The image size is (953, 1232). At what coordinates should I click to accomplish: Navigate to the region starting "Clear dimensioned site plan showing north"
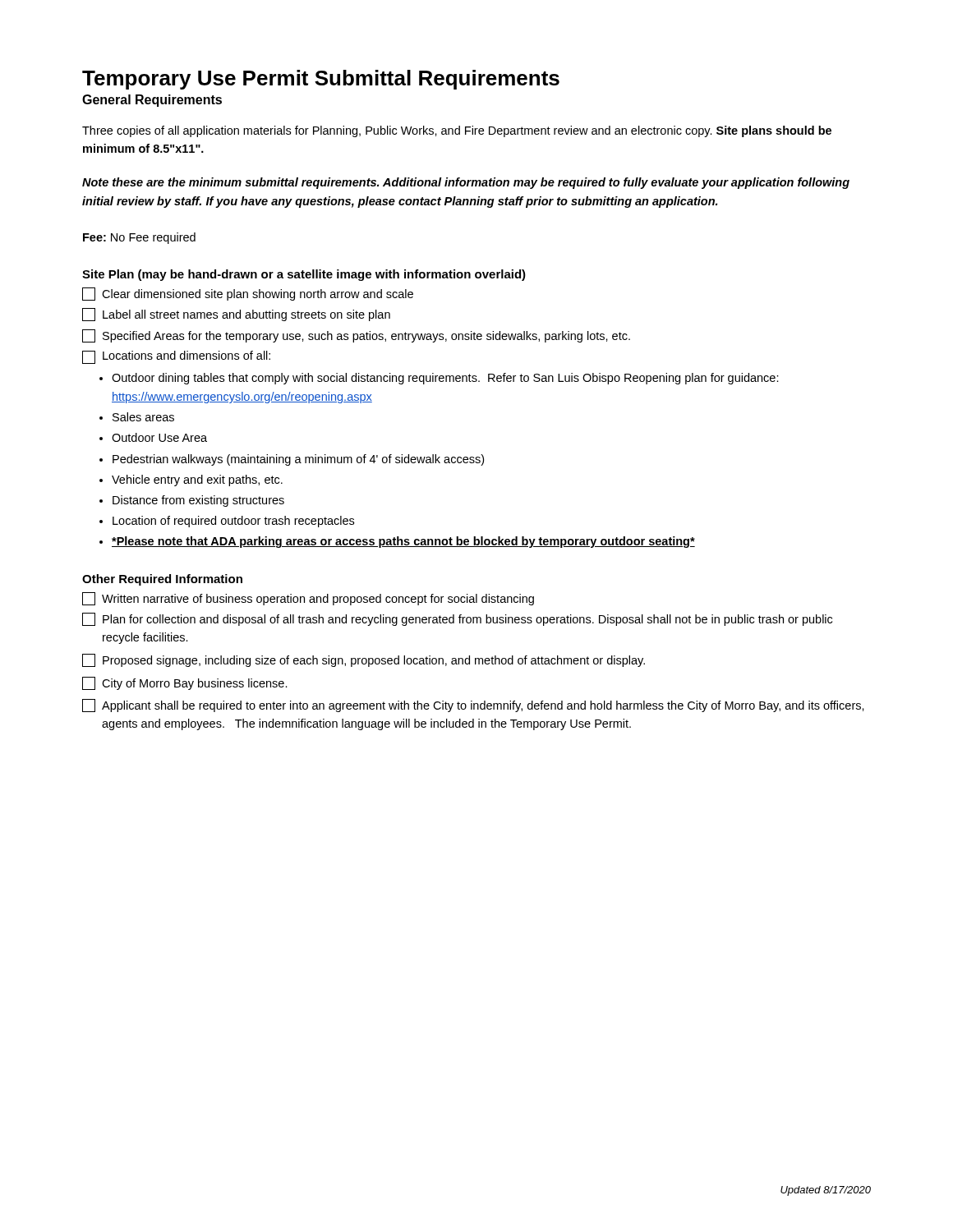248,294
